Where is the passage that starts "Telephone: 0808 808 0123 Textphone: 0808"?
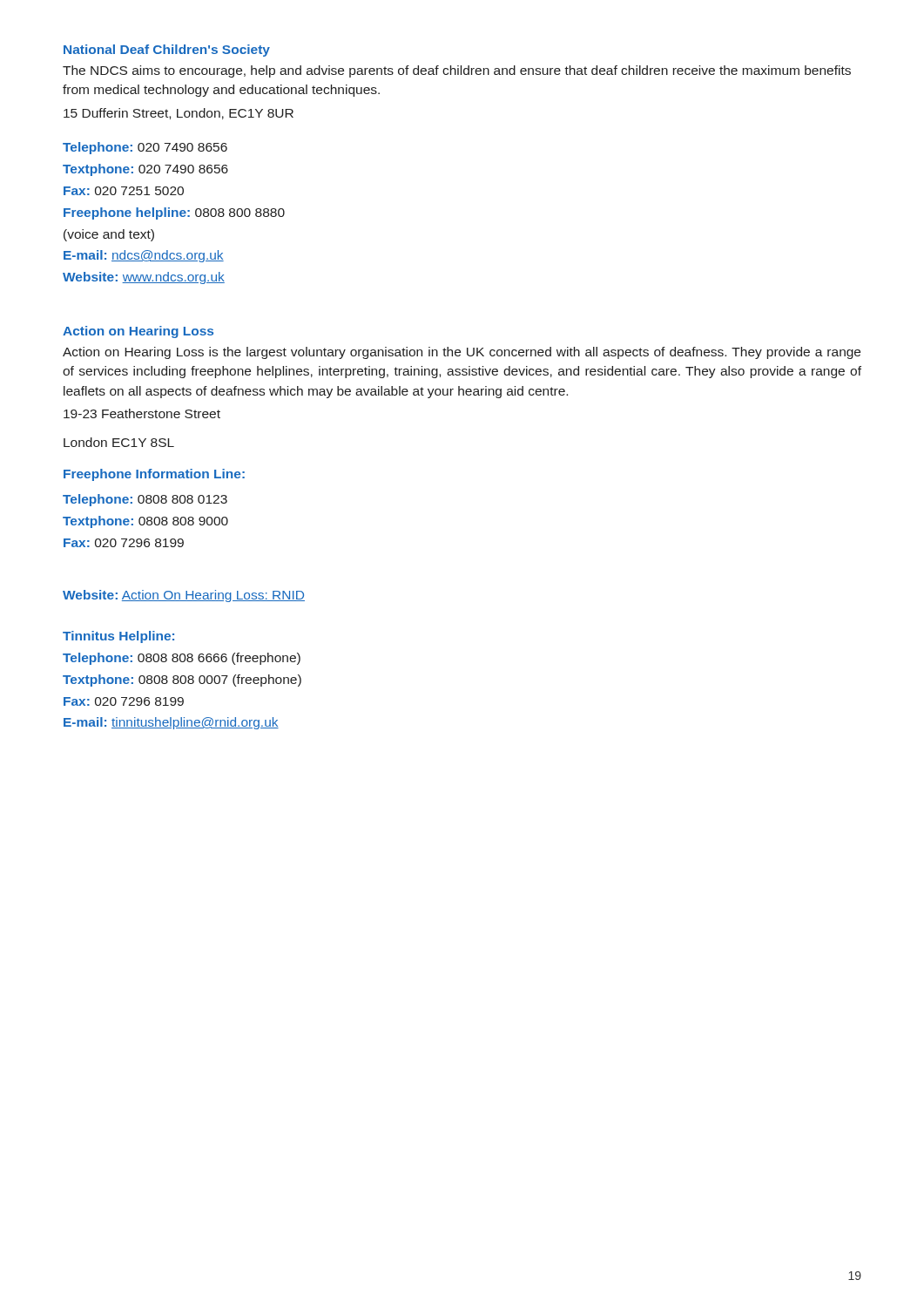 [145, 500]
